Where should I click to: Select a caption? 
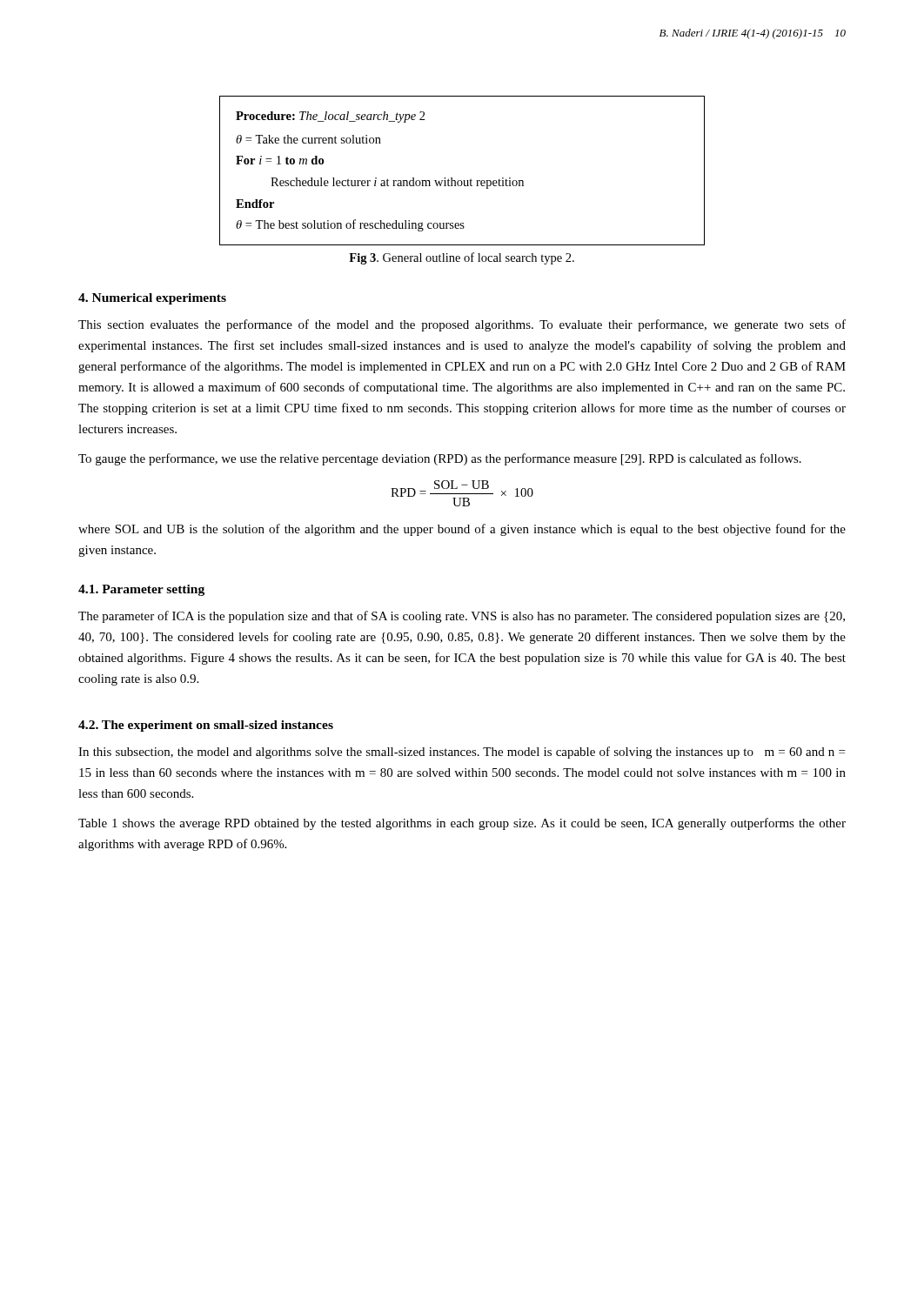[462, 257]
